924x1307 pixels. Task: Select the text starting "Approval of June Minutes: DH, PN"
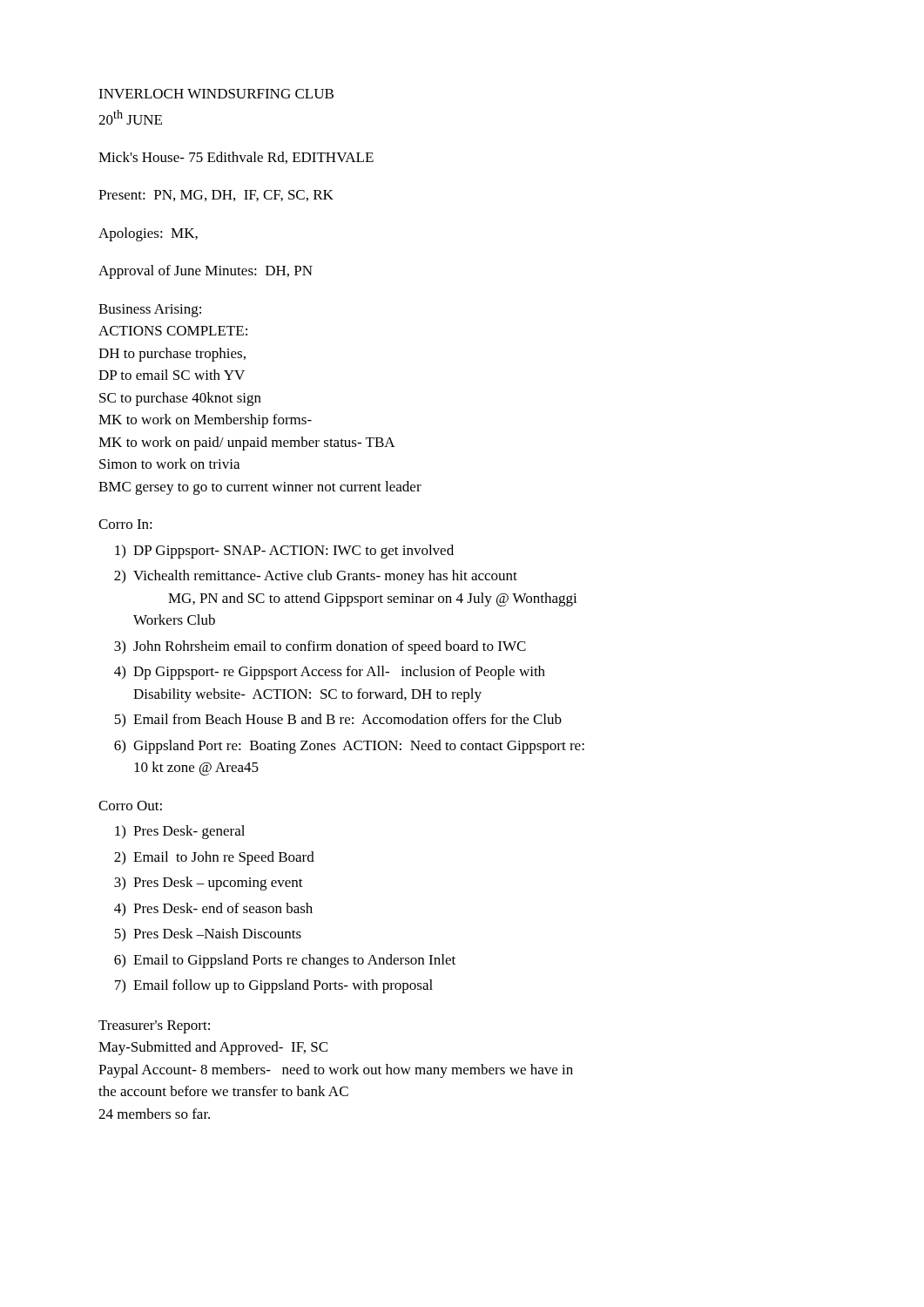pyautogui.click(x=206, y=271)
